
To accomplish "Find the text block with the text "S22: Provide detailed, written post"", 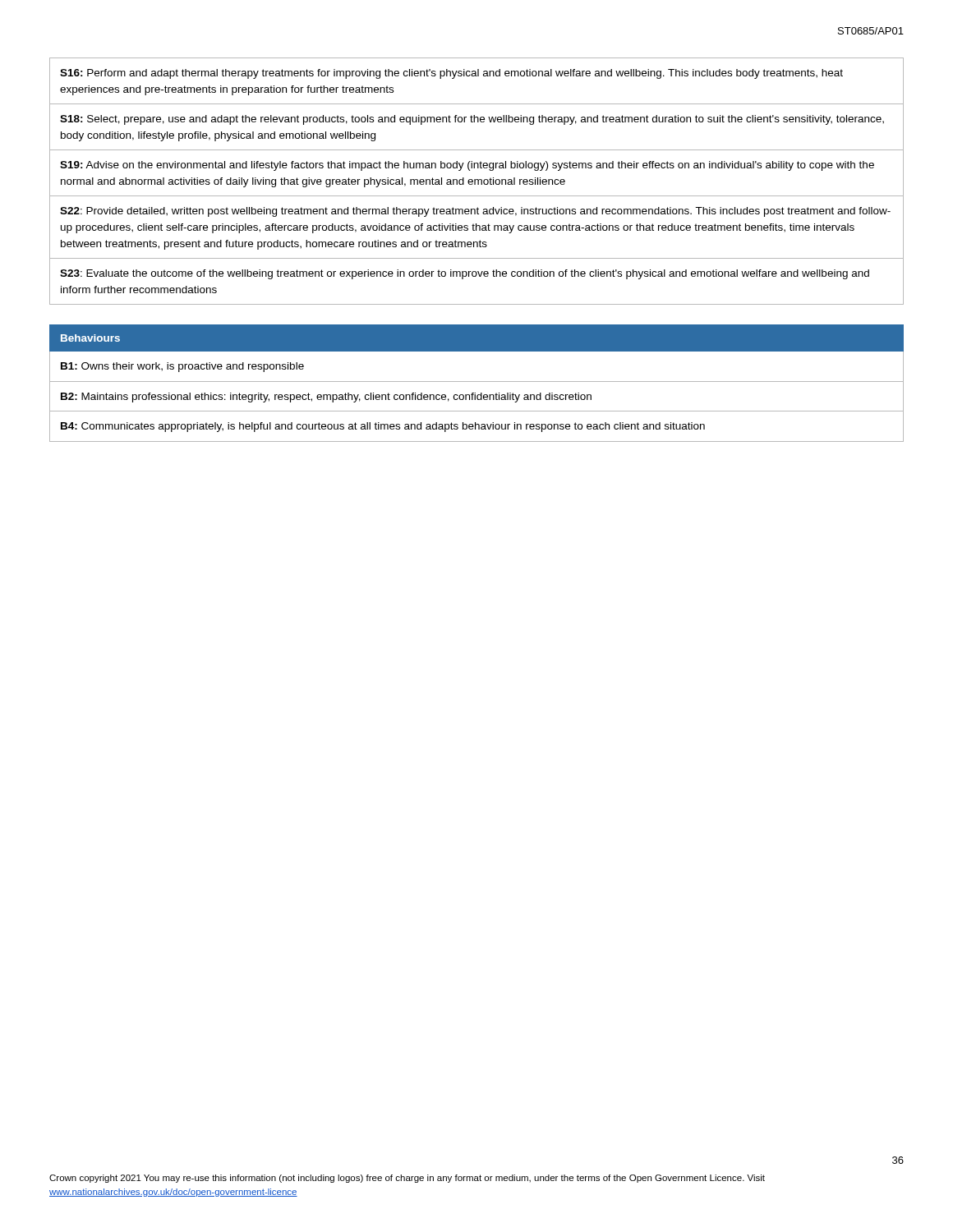I will pyautogui.click(x=475, y=227).
